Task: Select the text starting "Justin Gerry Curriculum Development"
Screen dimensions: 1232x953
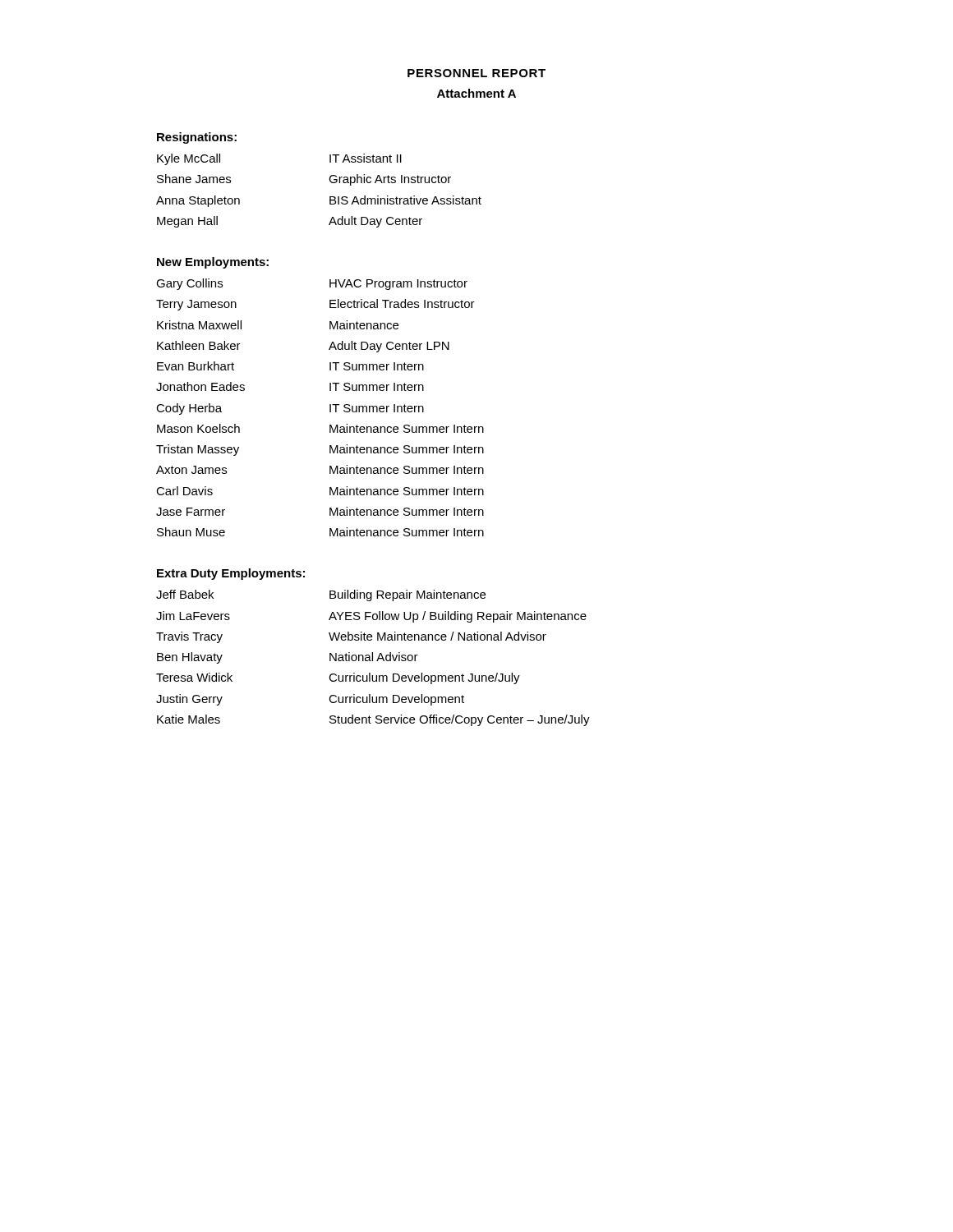Action: 184,699
